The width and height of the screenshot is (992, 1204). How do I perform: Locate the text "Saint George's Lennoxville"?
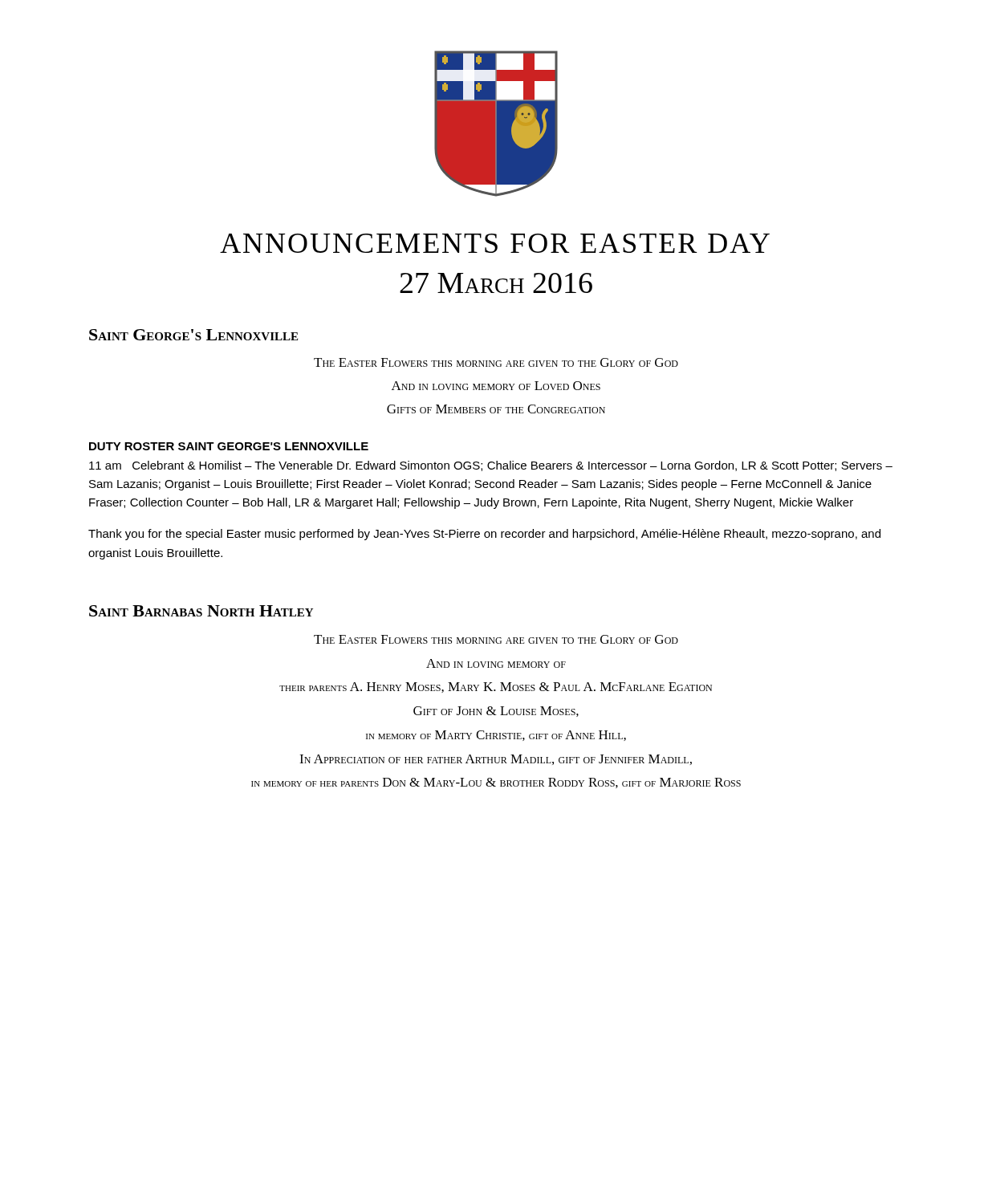193,334
